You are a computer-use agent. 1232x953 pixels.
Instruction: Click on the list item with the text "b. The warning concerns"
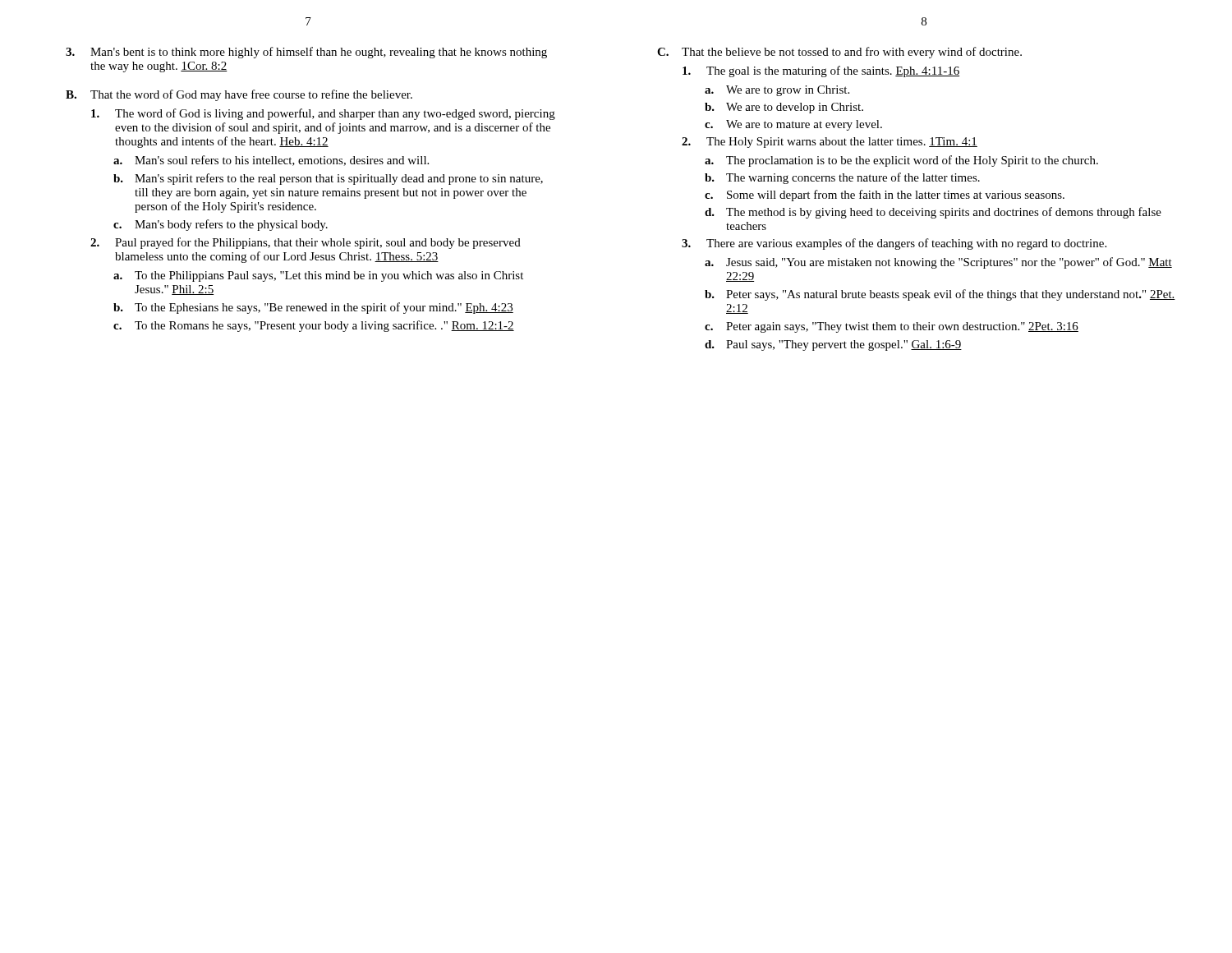[x=944, y=178]
